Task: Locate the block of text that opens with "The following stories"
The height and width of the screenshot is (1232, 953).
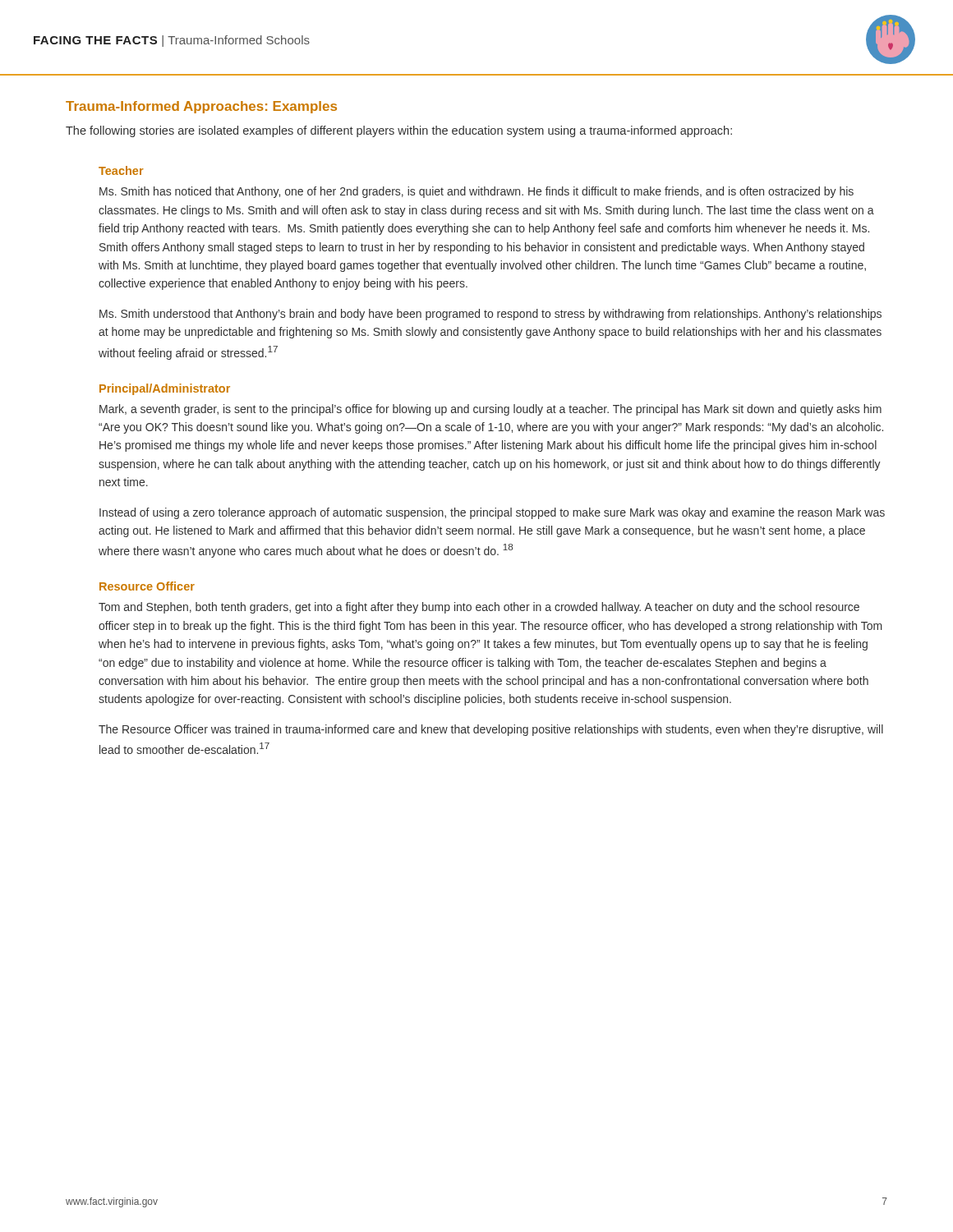Action: (399, 131)
